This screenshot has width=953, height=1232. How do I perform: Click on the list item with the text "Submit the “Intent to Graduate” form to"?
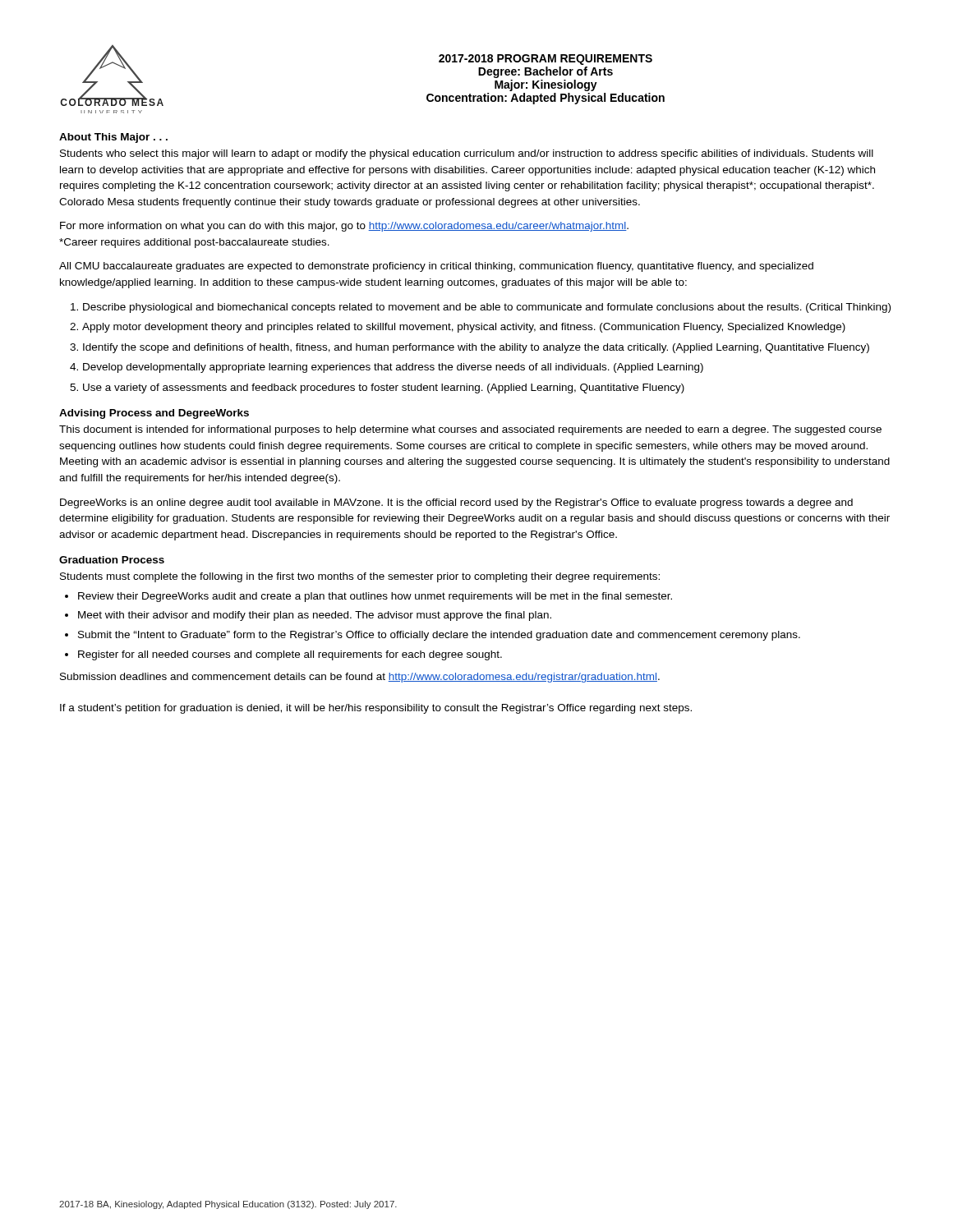[439, 634]
